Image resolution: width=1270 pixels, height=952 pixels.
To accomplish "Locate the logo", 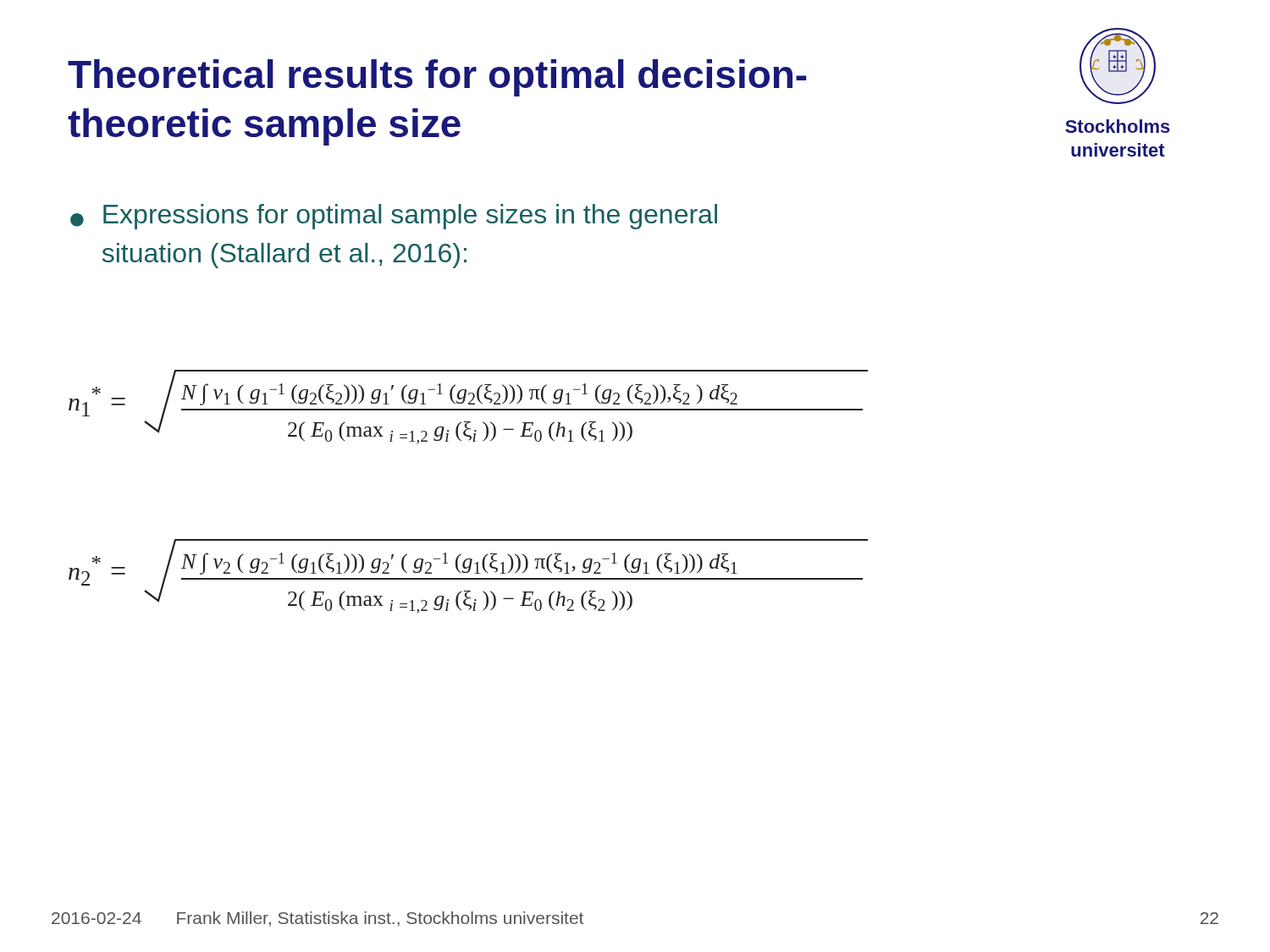I will click(1118, 94).
